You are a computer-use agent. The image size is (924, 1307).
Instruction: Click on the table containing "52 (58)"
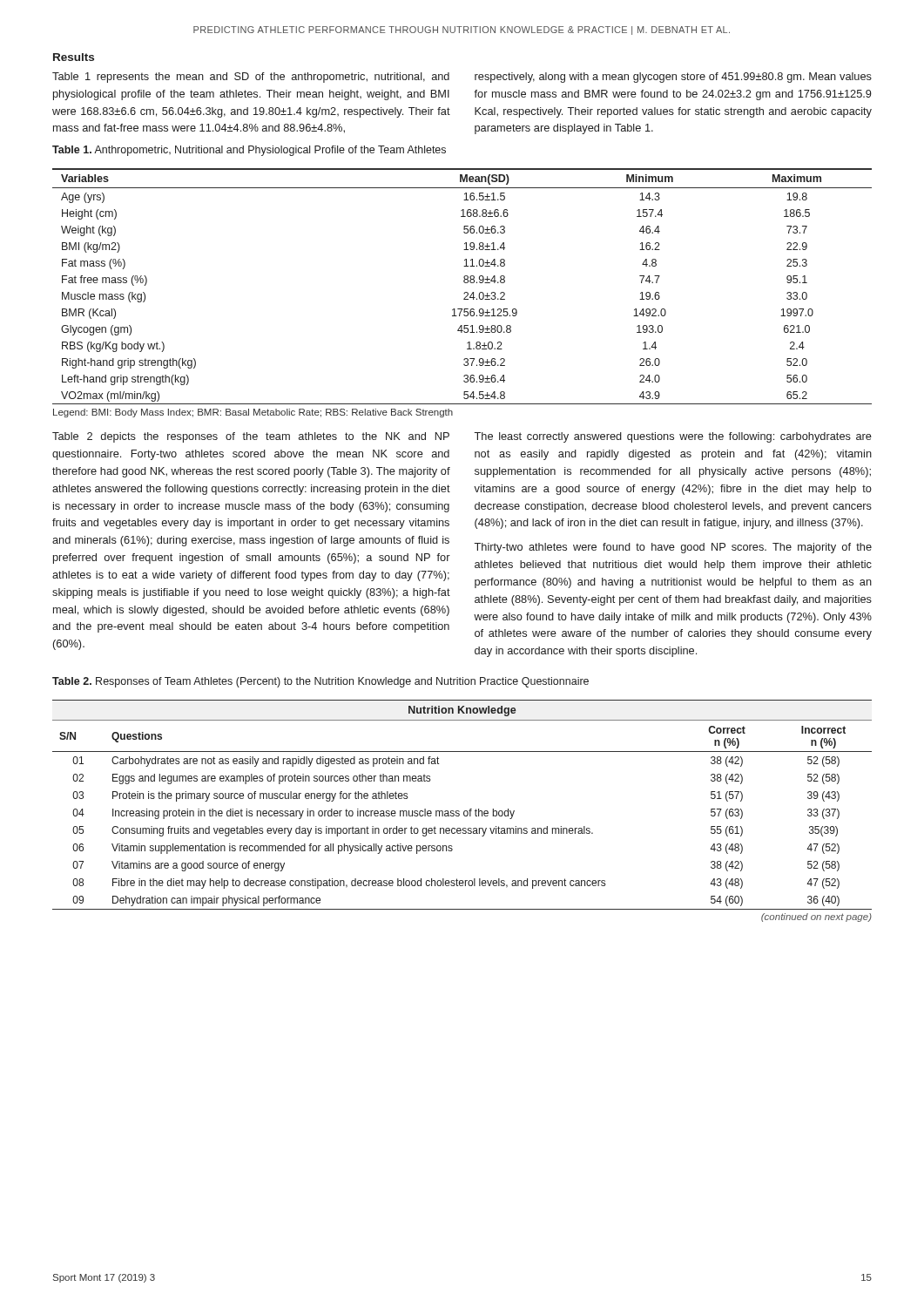(x=462, y=811)
